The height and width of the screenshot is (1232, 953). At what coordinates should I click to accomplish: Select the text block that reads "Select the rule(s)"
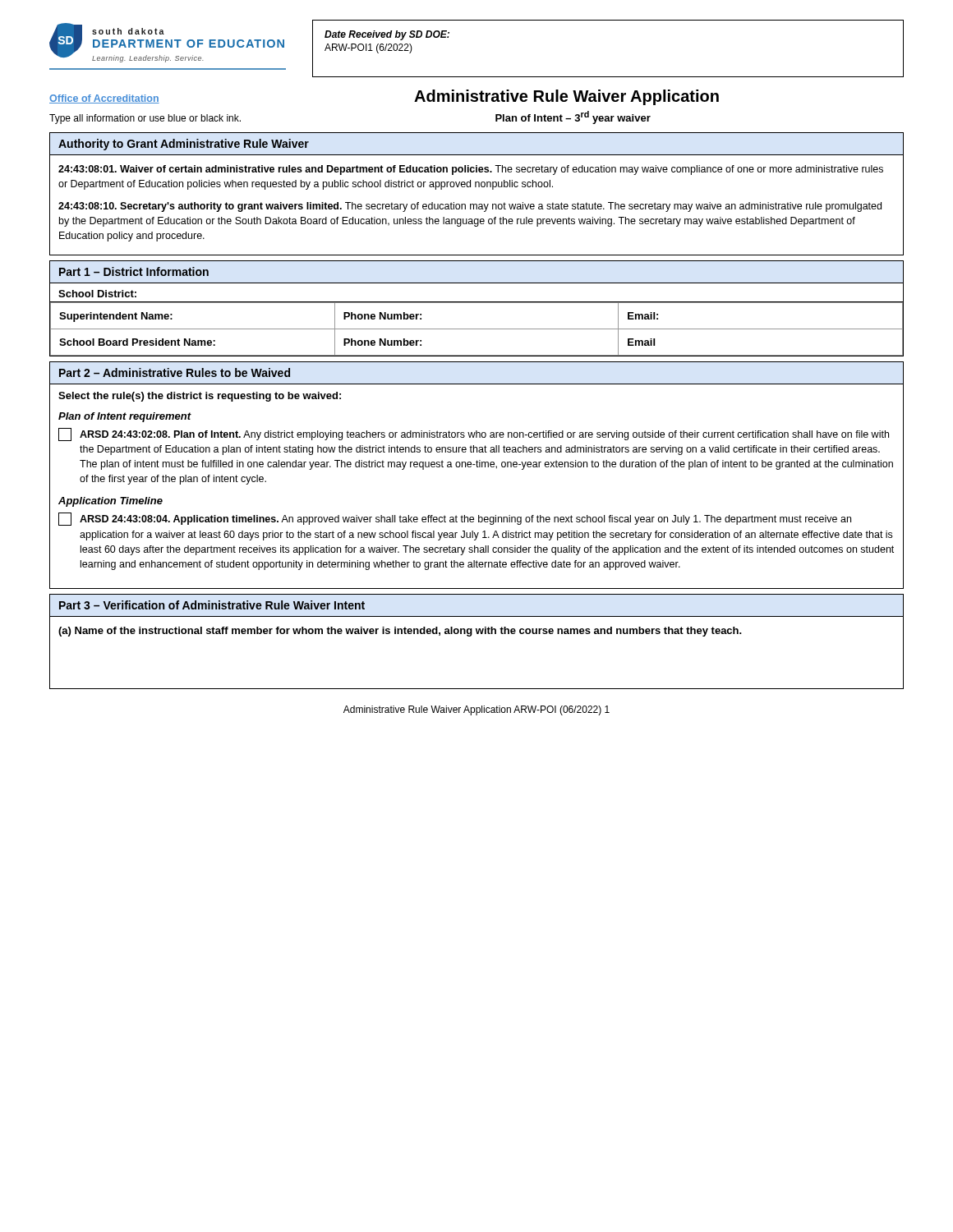coord(200,395)
